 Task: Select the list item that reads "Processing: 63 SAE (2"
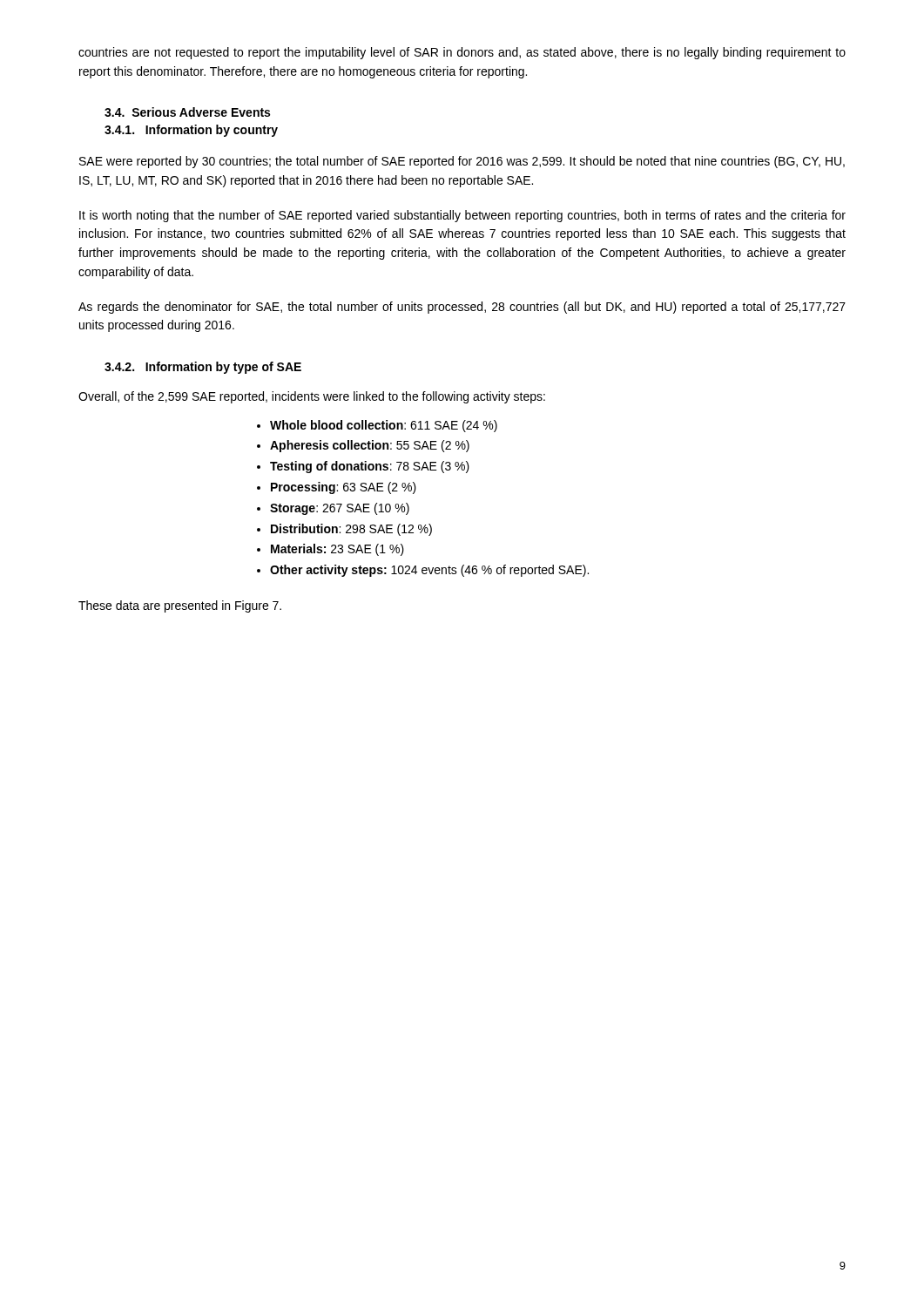click(x=343, y=487)
